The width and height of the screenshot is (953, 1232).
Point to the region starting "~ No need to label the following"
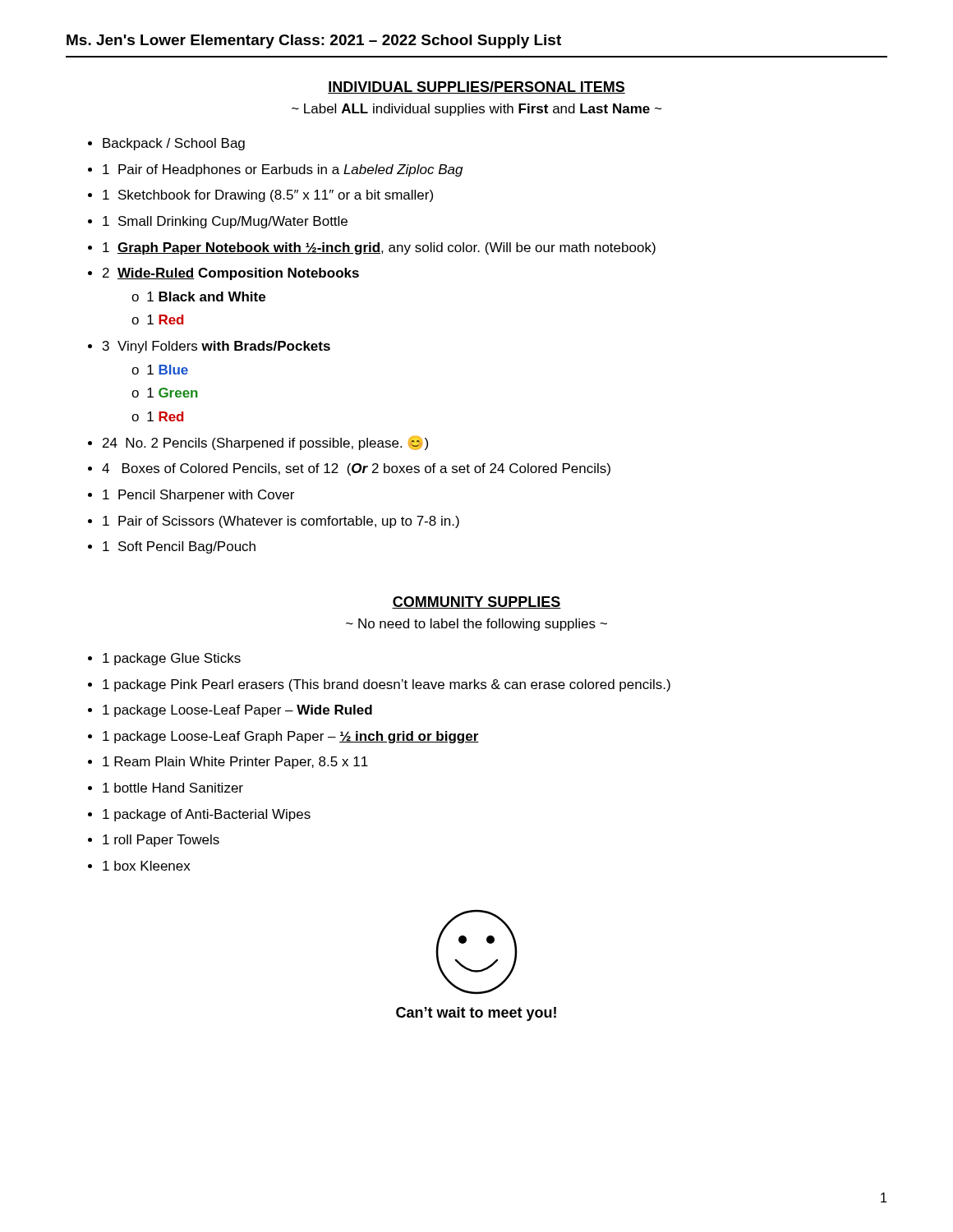coord(476,624)
